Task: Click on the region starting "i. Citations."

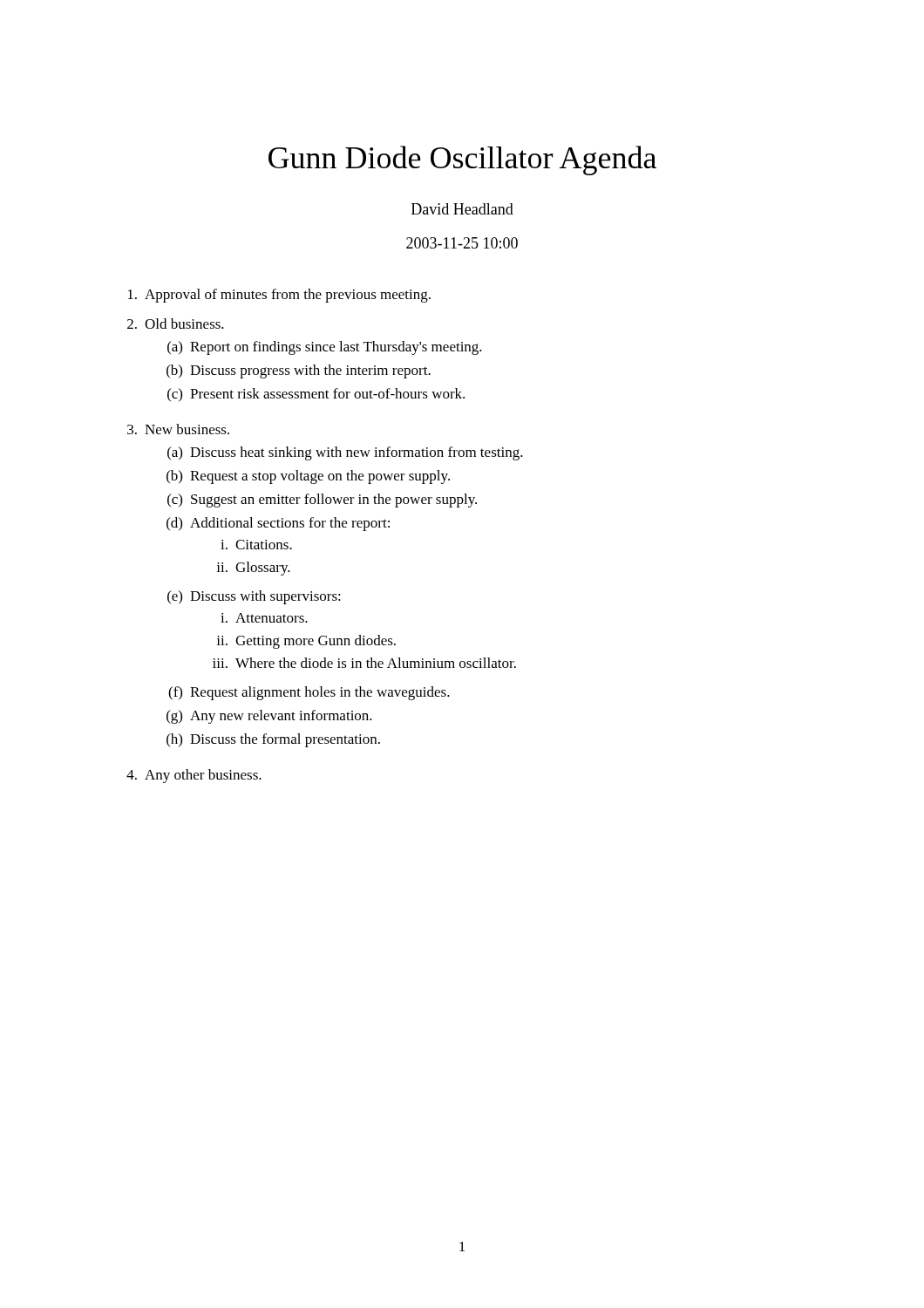Action: point(245,545)
